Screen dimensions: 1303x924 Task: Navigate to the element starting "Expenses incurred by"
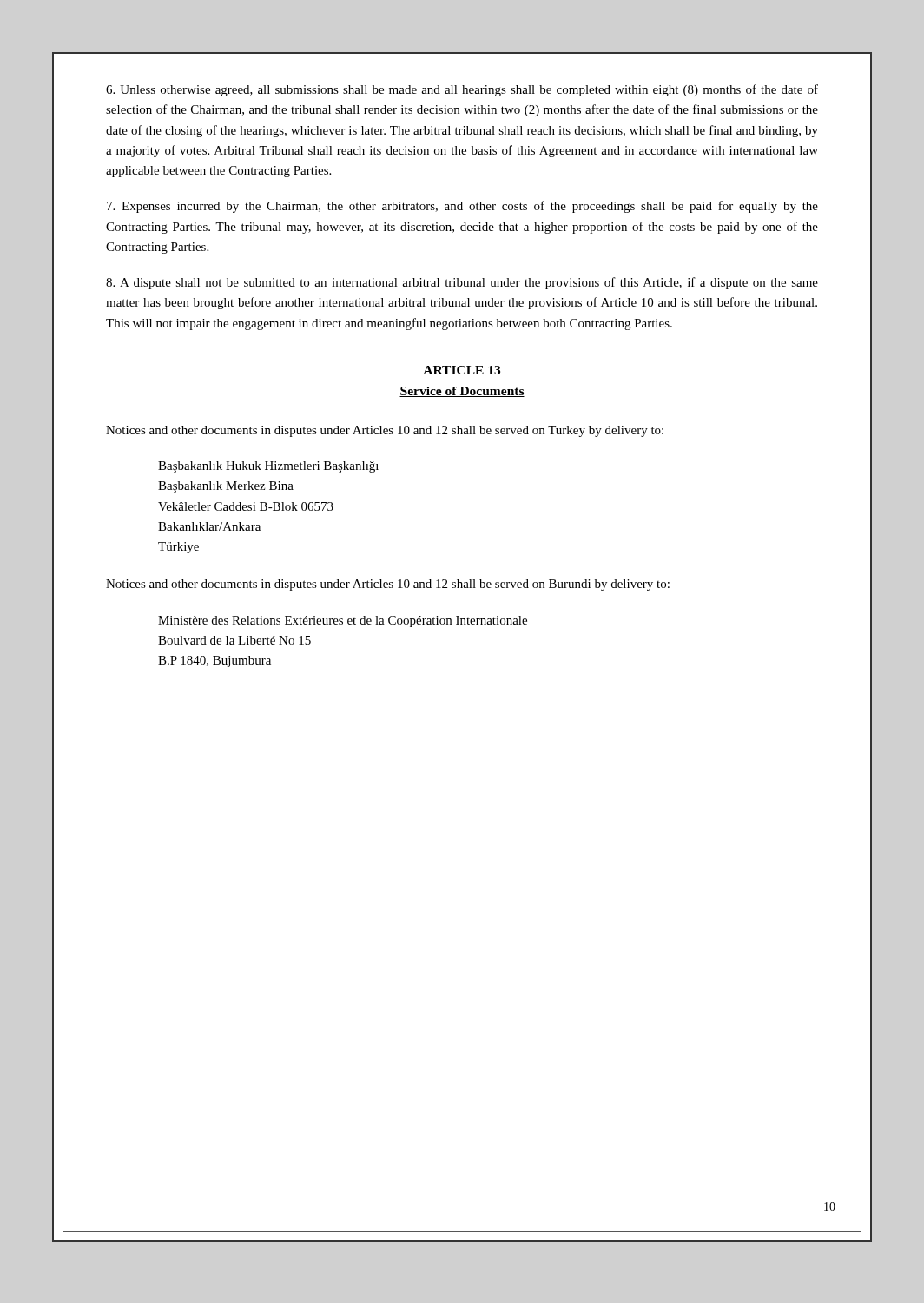coord(462,226)
